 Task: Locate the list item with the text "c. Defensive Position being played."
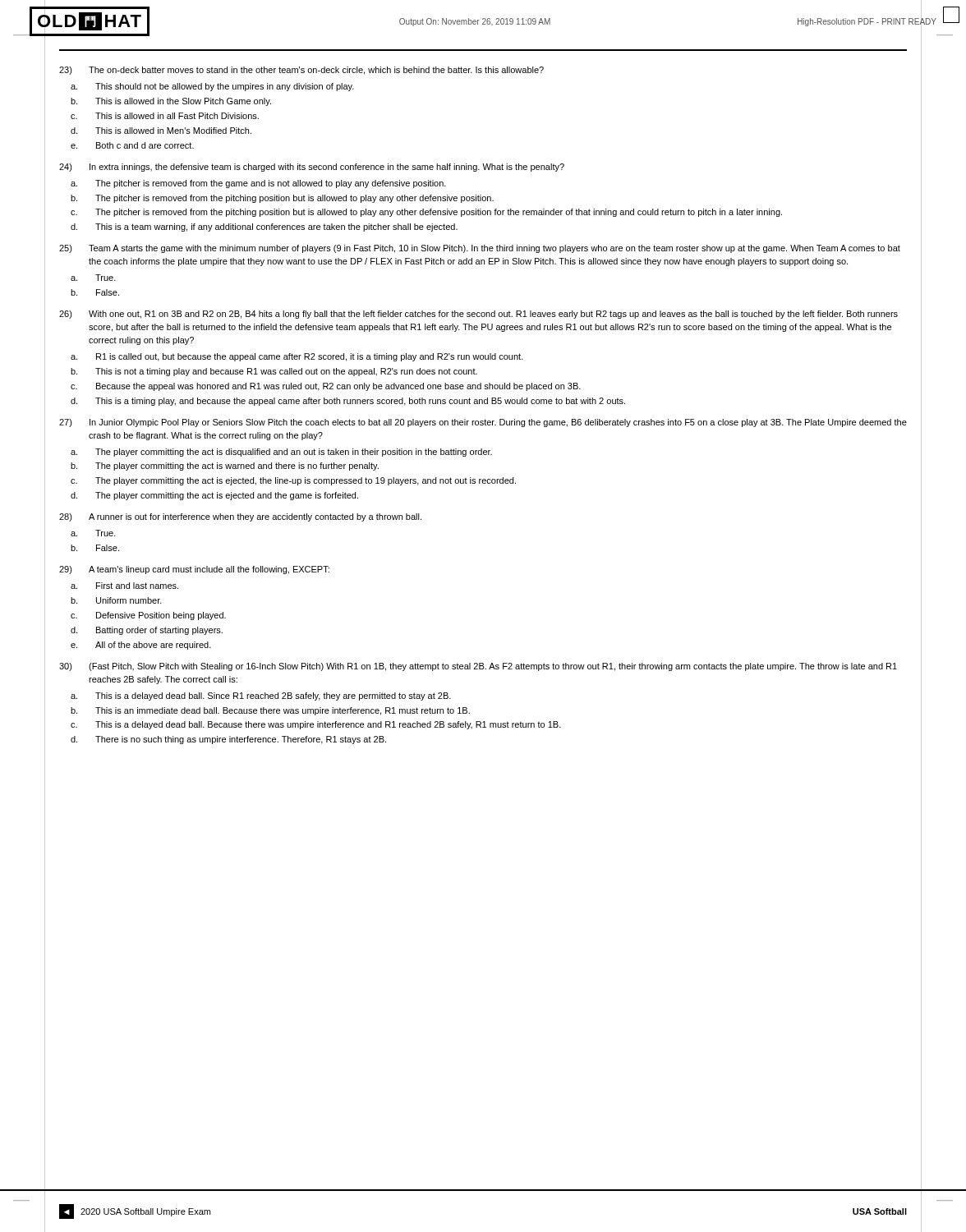[x=148, y=616]
